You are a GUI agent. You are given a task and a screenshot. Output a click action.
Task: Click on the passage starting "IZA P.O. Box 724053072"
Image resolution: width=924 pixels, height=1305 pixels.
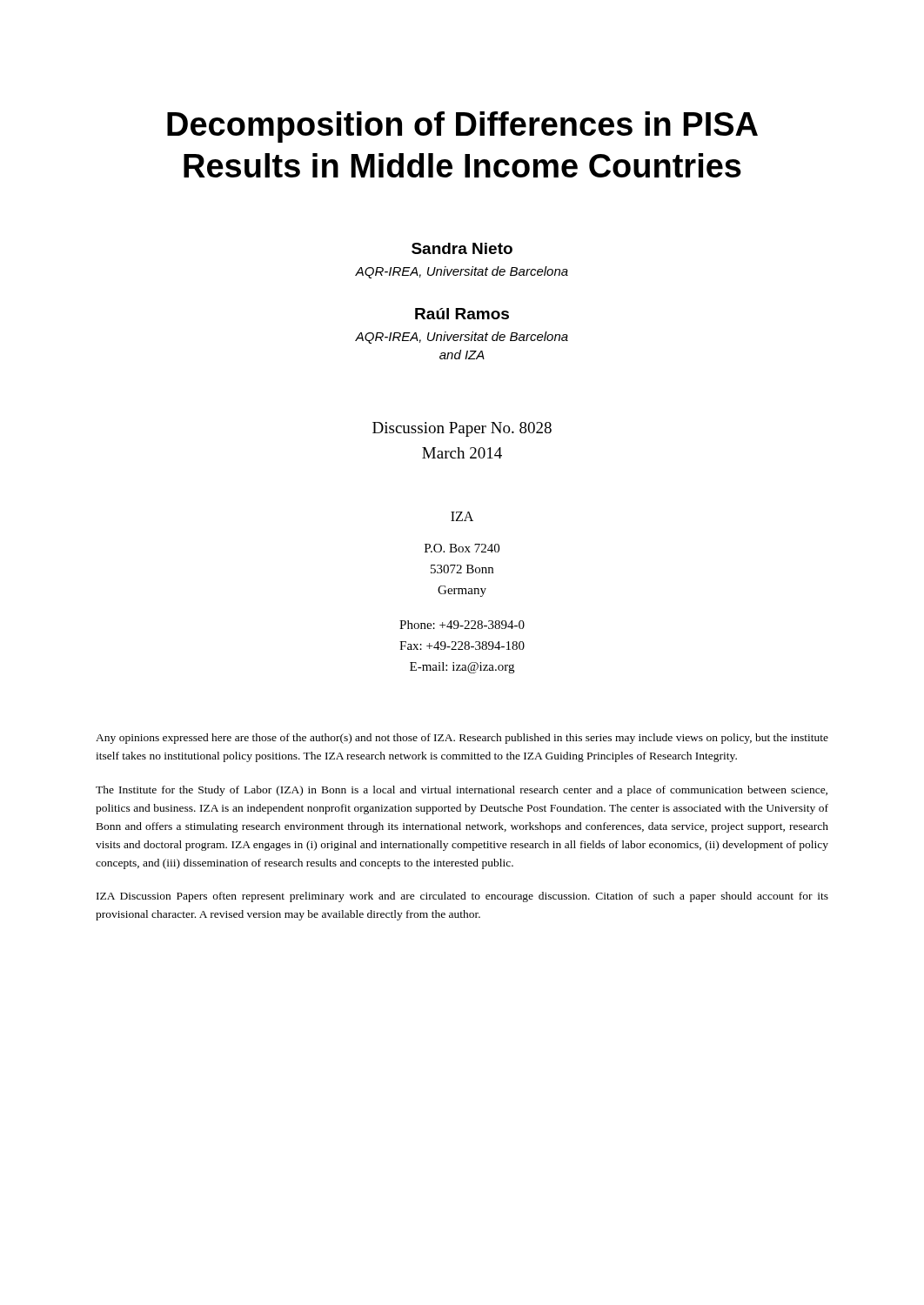point(462,593)
